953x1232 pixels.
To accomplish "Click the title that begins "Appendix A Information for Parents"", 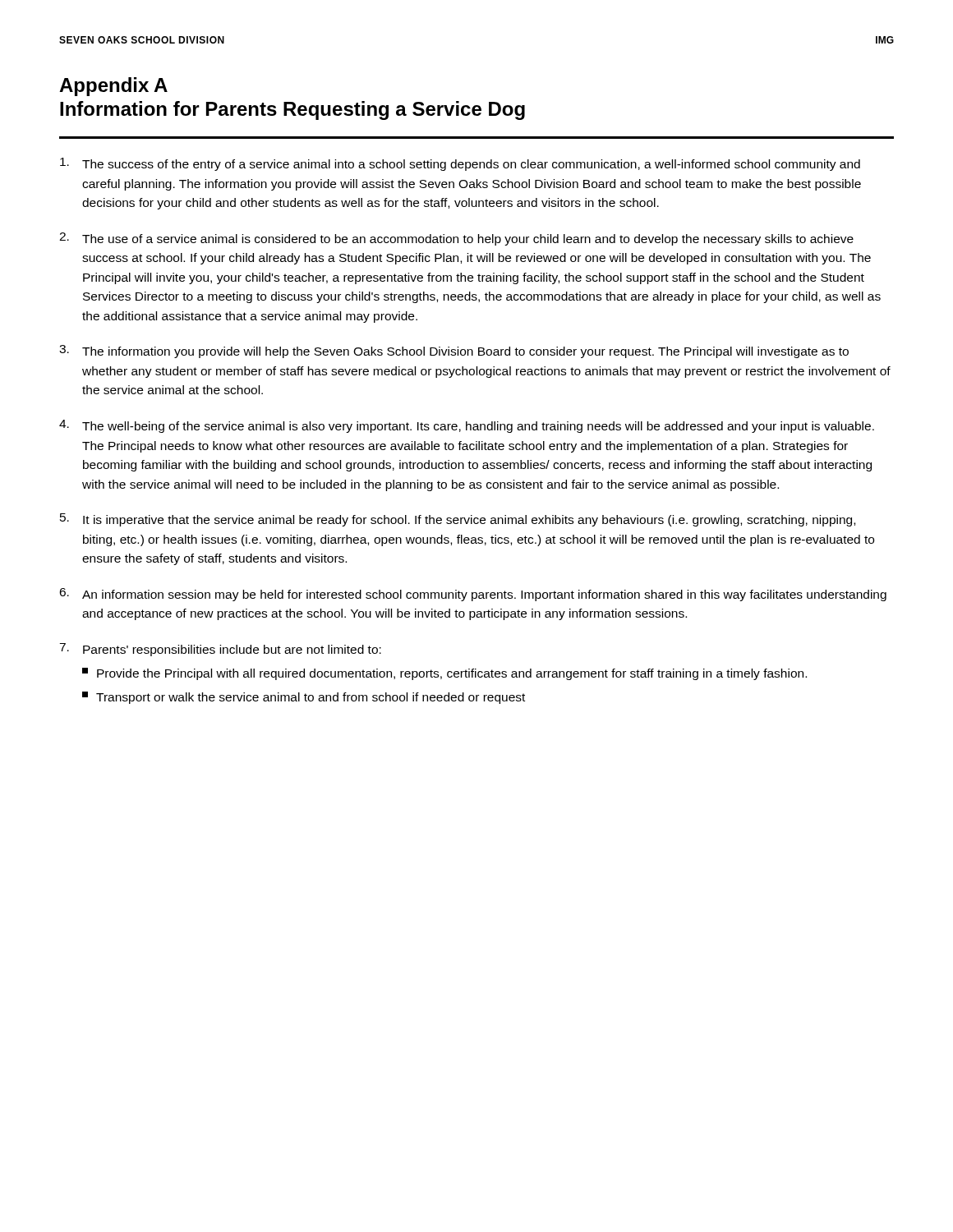I will pyautogui.click(x=476, y=98).
